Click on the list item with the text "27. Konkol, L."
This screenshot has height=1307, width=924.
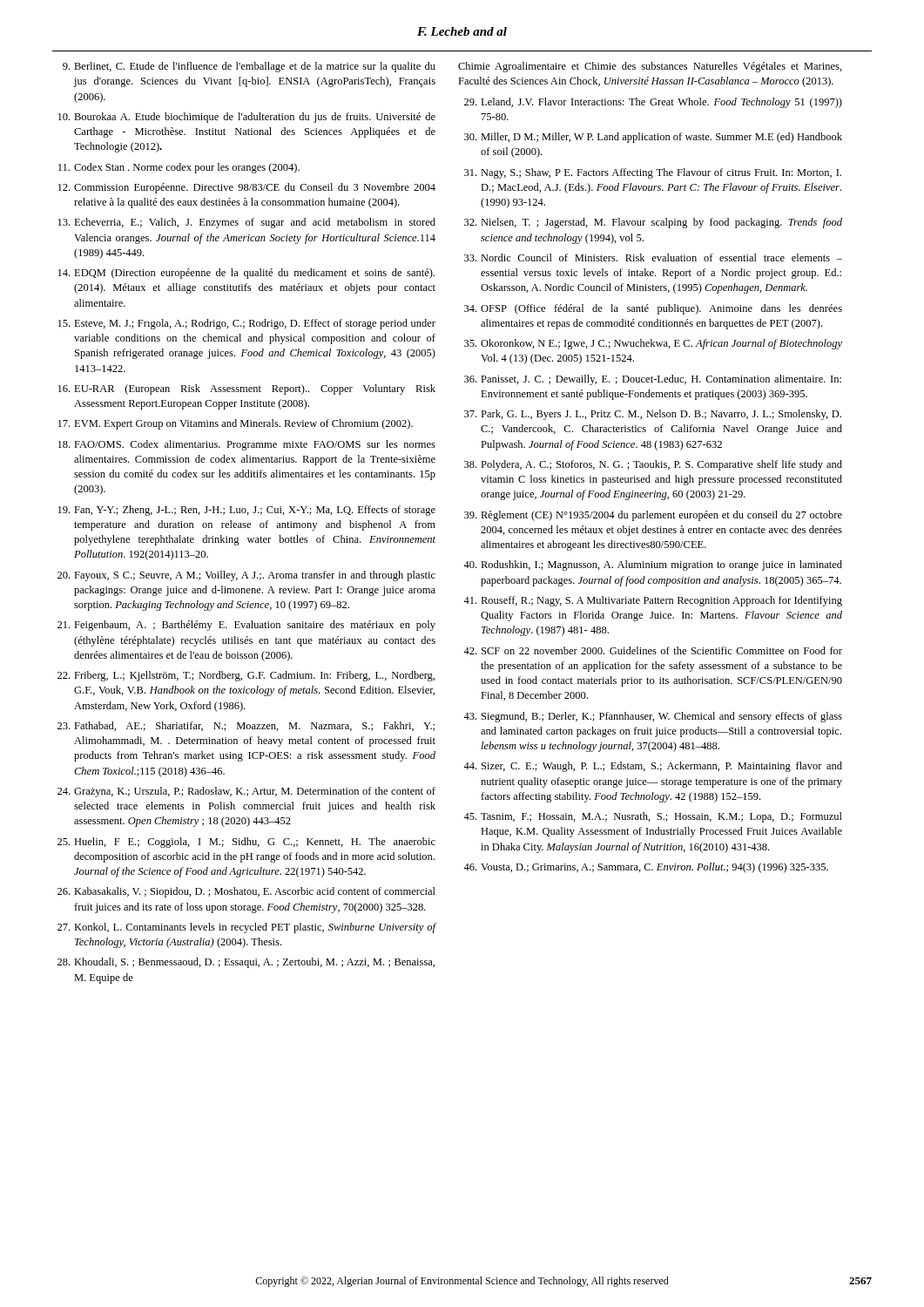[x=242, y=935]
